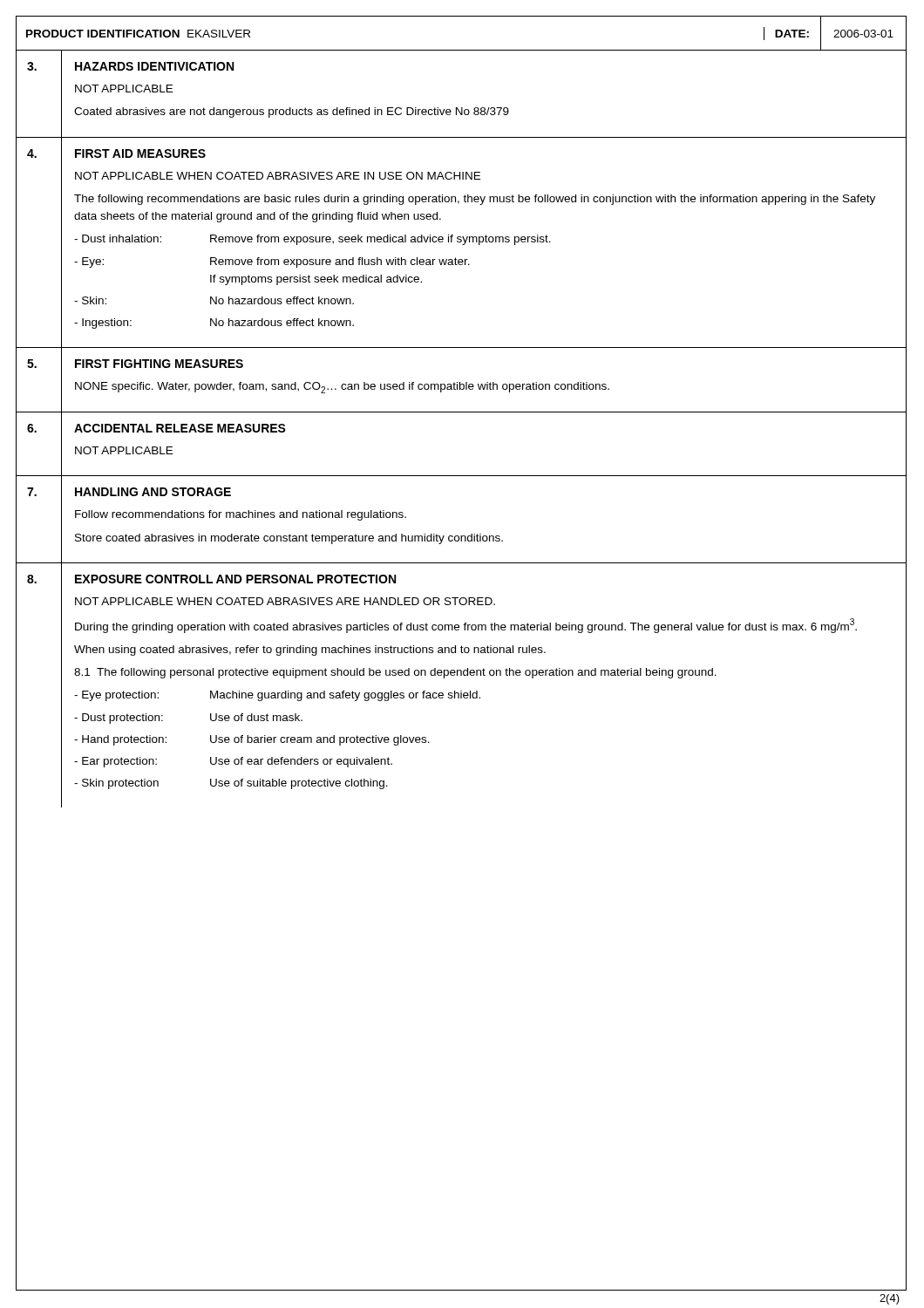
Task: Click on the list item with the text "Eye: Remove from exposure and"
Action: pyautogui.click(x=272, y=262)
